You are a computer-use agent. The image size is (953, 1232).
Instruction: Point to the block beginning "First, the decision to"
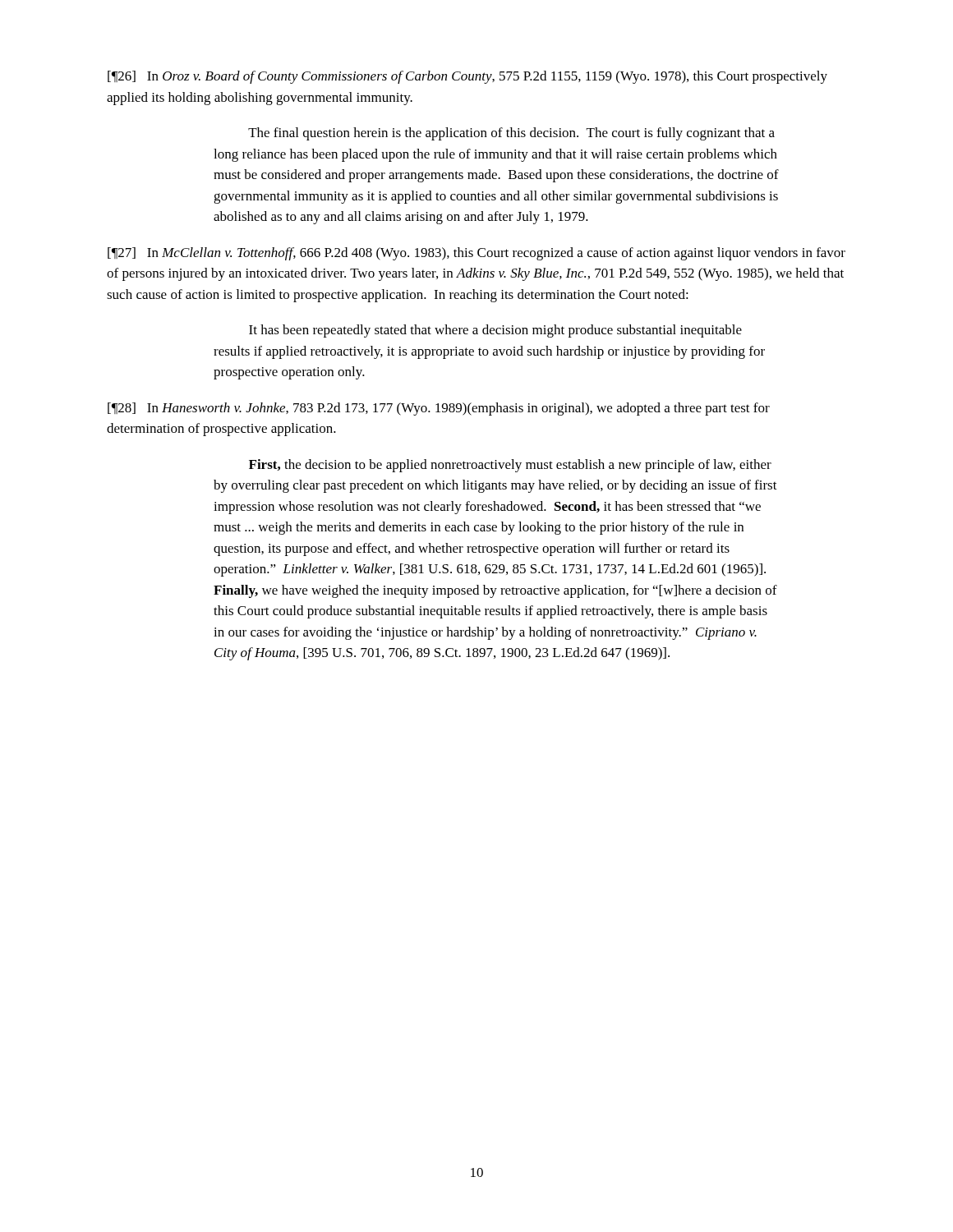[x=495, y=558]
